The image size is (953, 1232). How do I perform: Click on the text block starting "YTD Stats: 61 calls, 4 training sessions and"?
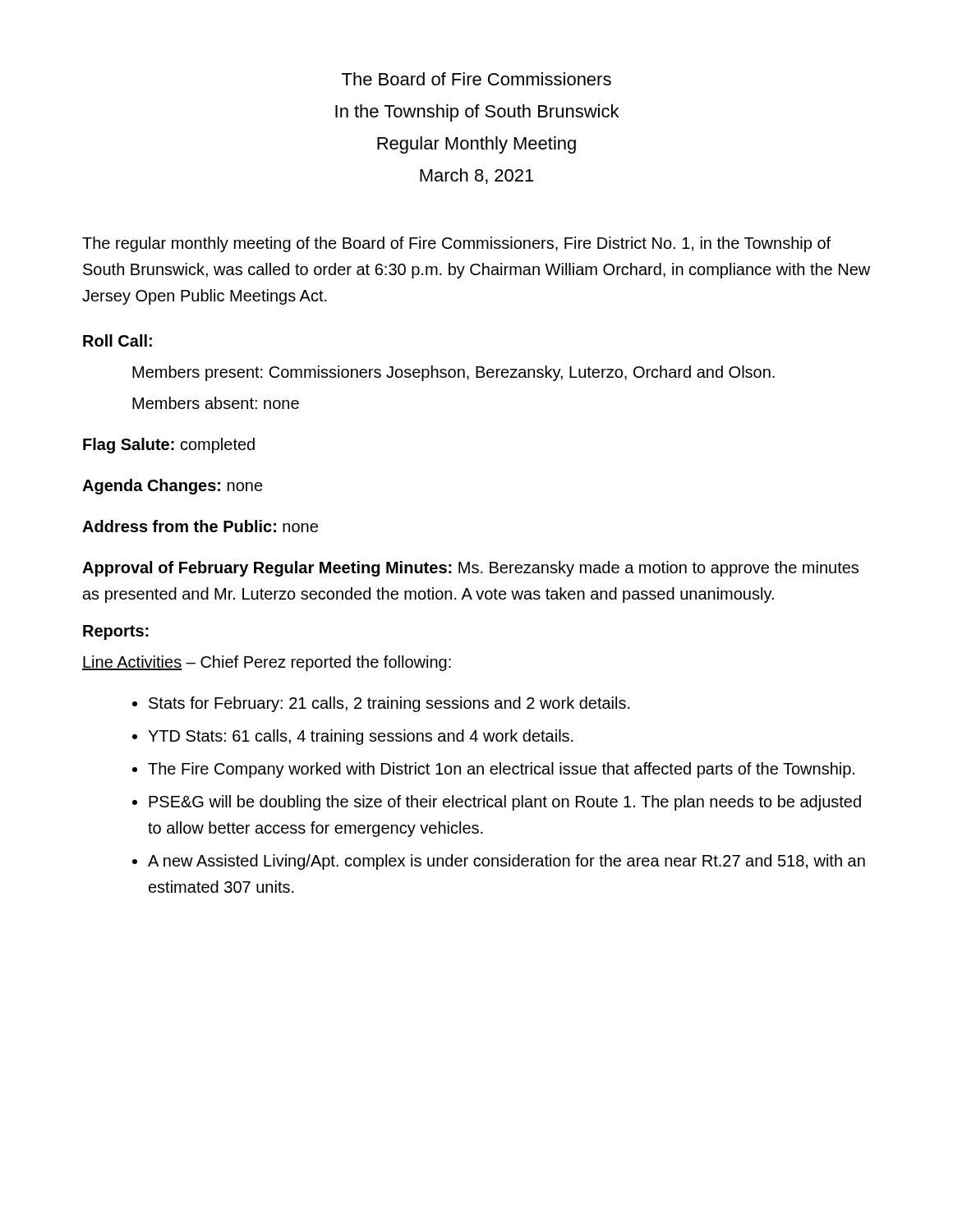(x=361, y=736)
